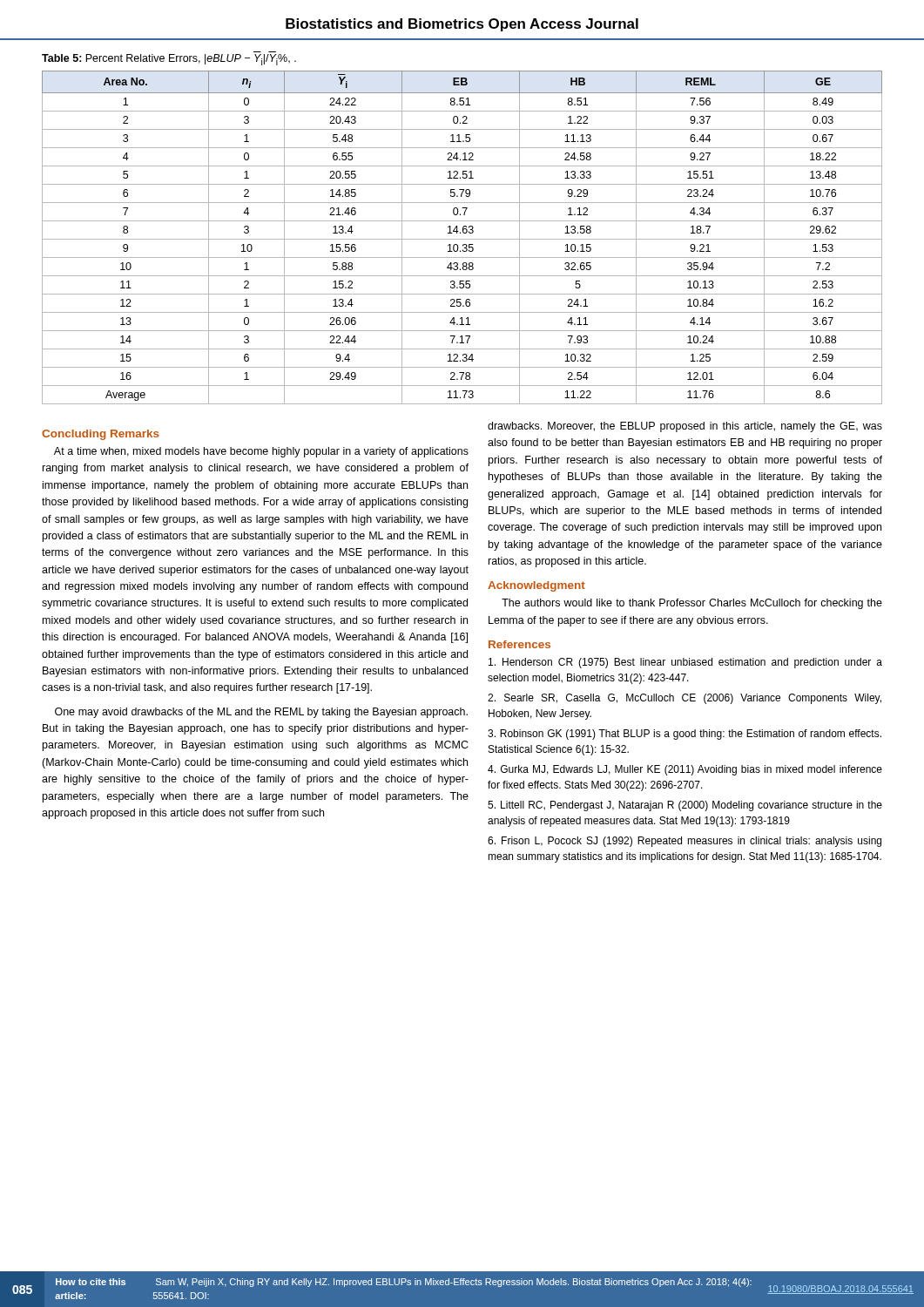Point to the block beginning "6. Frison L,"
Screen dimensions: 1307x924
tap(685, 849)
